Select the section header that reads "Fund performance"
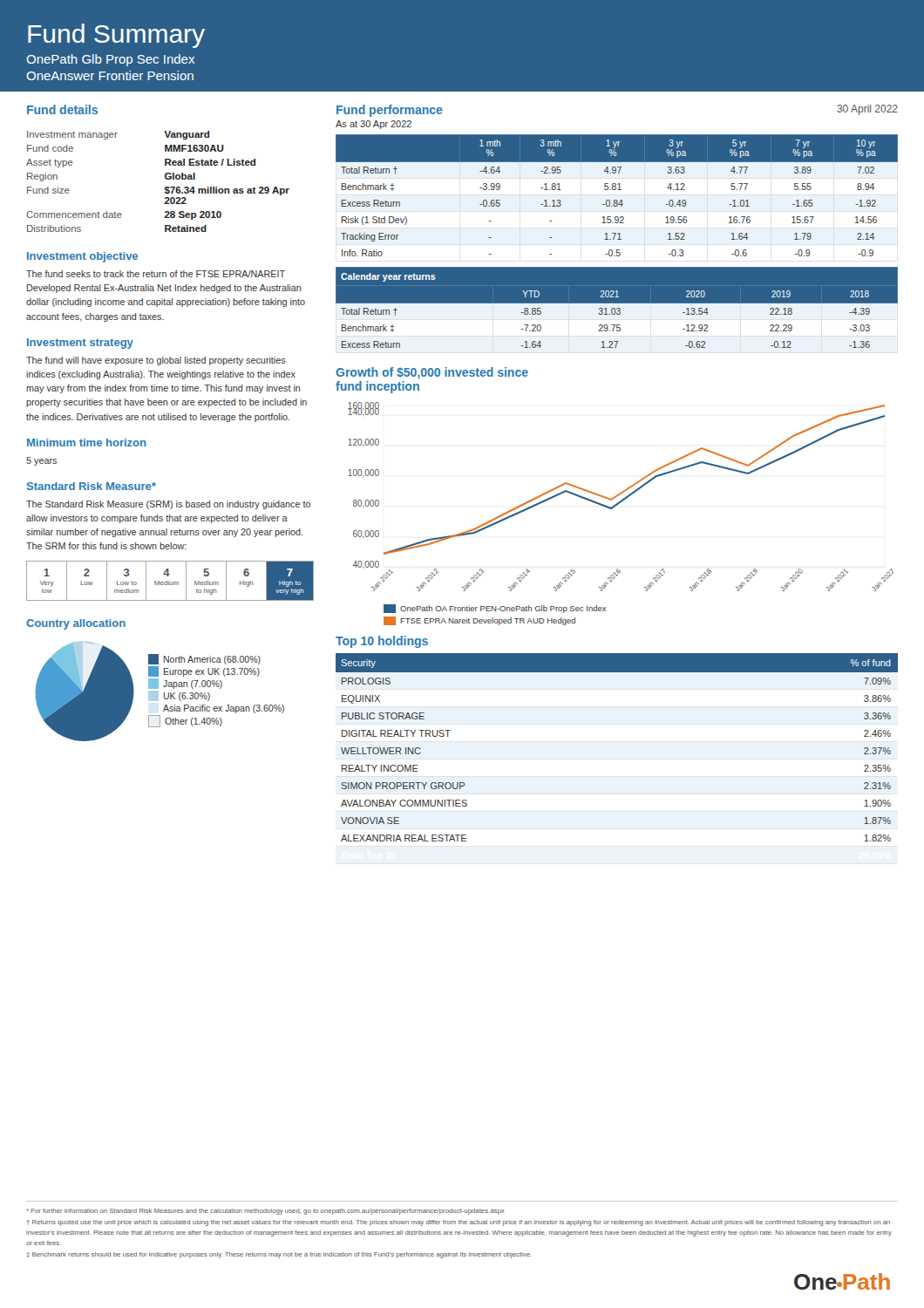 click(391, 110)
